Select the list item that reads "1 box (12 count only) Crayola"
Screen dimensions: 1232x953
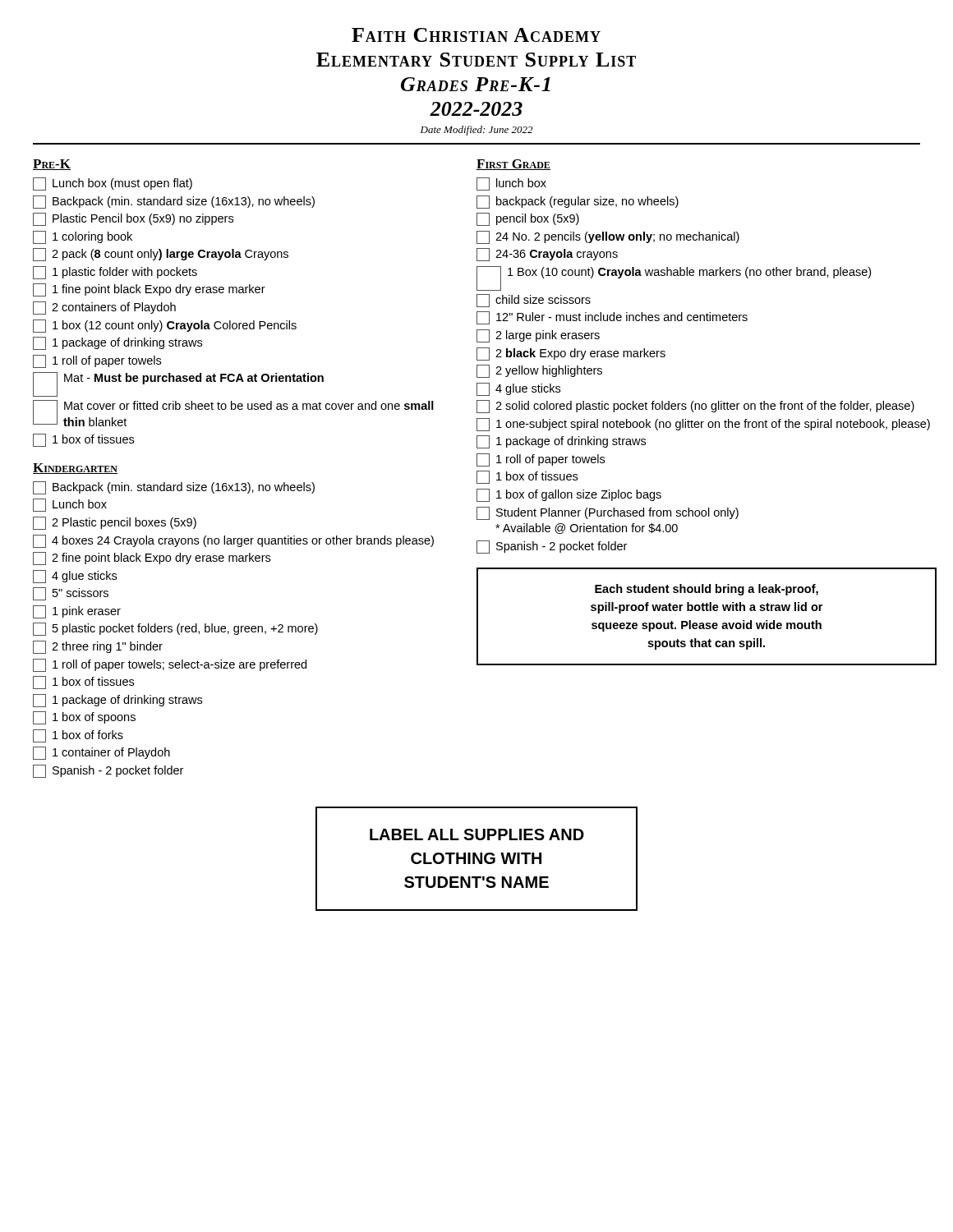(242, 325)
